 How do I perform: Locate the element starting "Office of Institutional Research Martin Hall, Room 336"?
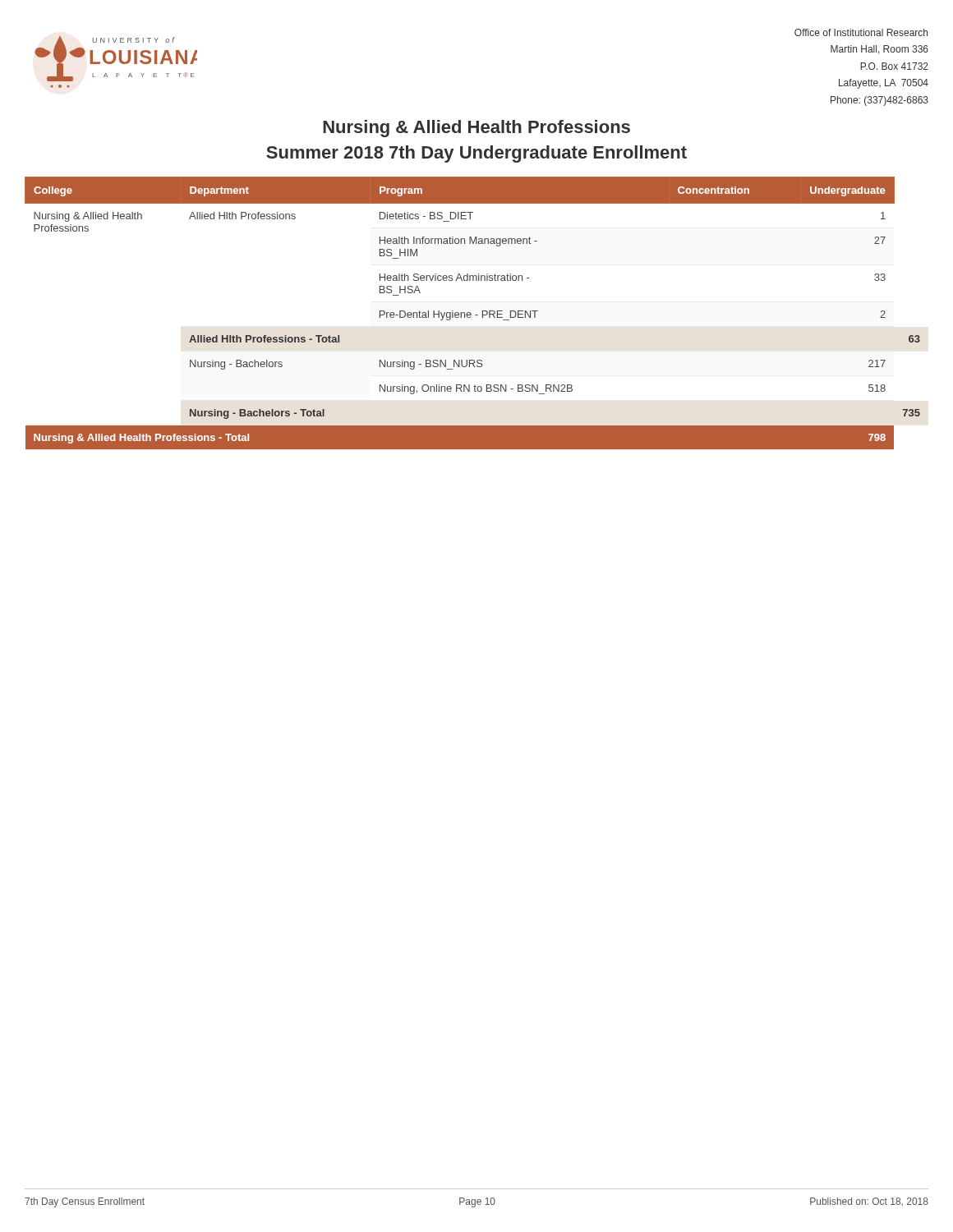[x=861, y=66]
